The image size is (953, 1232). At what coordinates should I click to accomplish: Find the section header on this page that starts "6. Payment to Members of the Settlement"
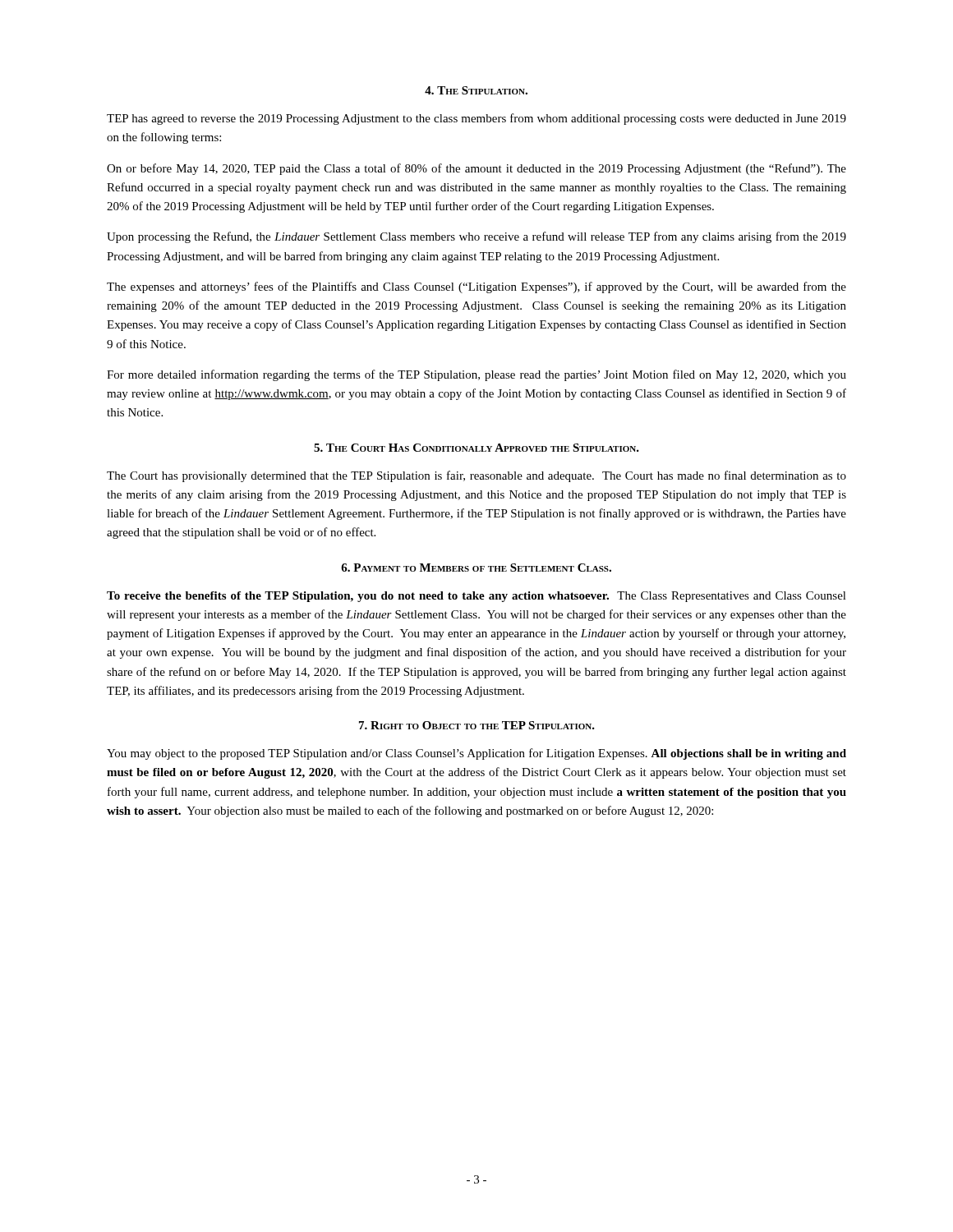click(476, 567)
